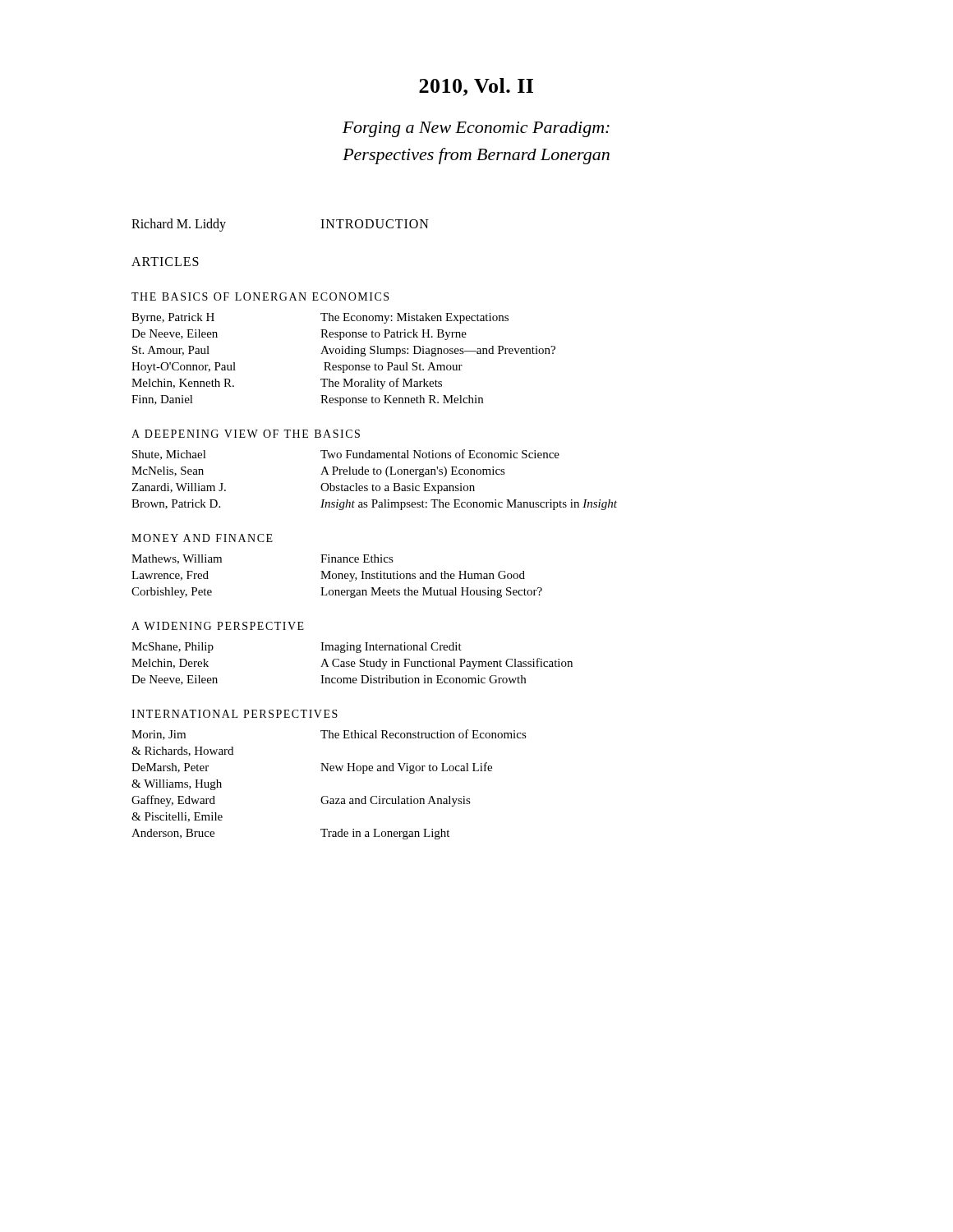Point to the region starting "Corbishley, Pete Lonergan Meets the Mutual"
Screen dimensions: 1232x953
476,592
